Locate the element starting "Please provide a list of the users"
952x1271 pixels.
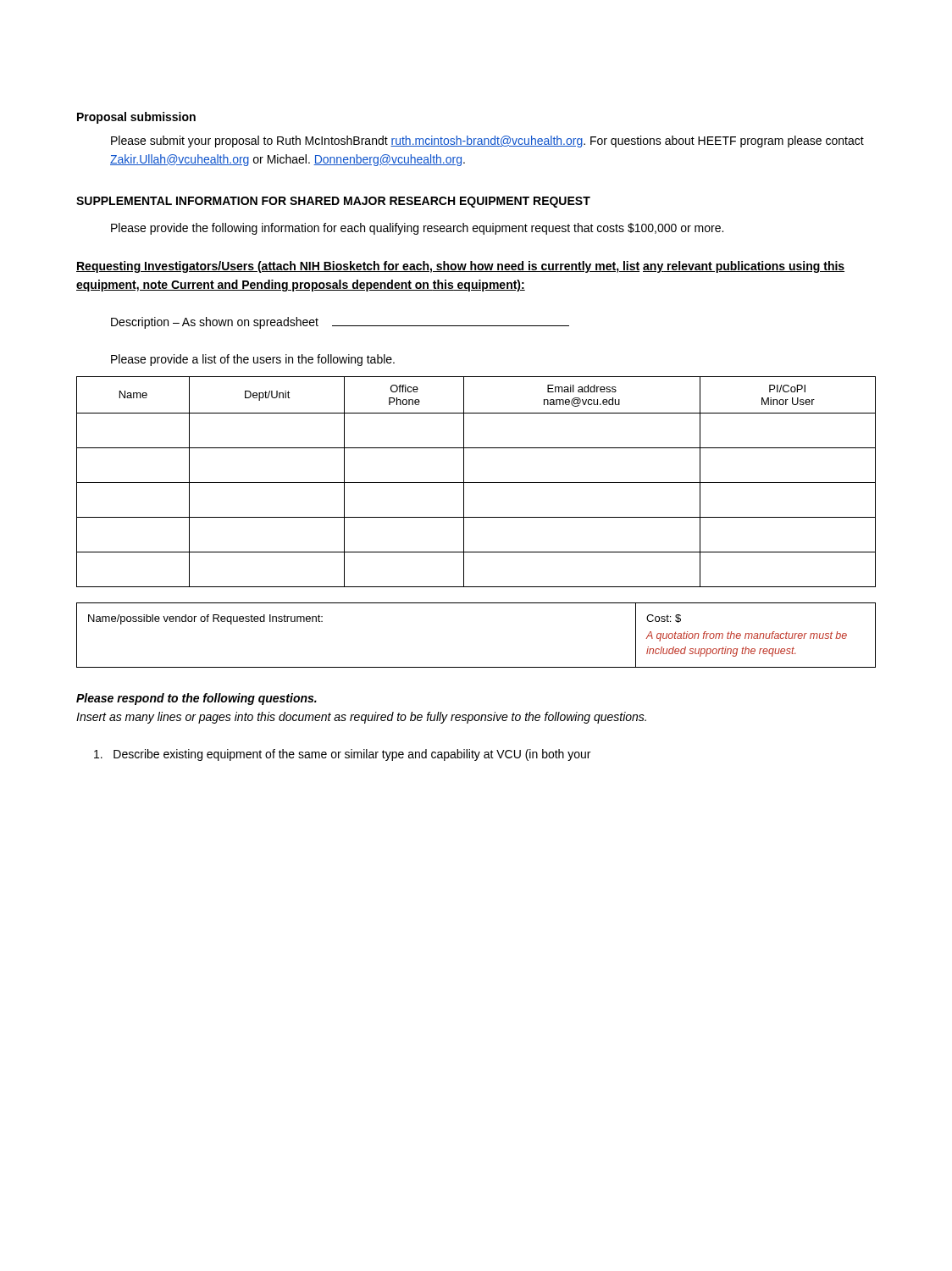pyautogui.click(x=253, y=359)
